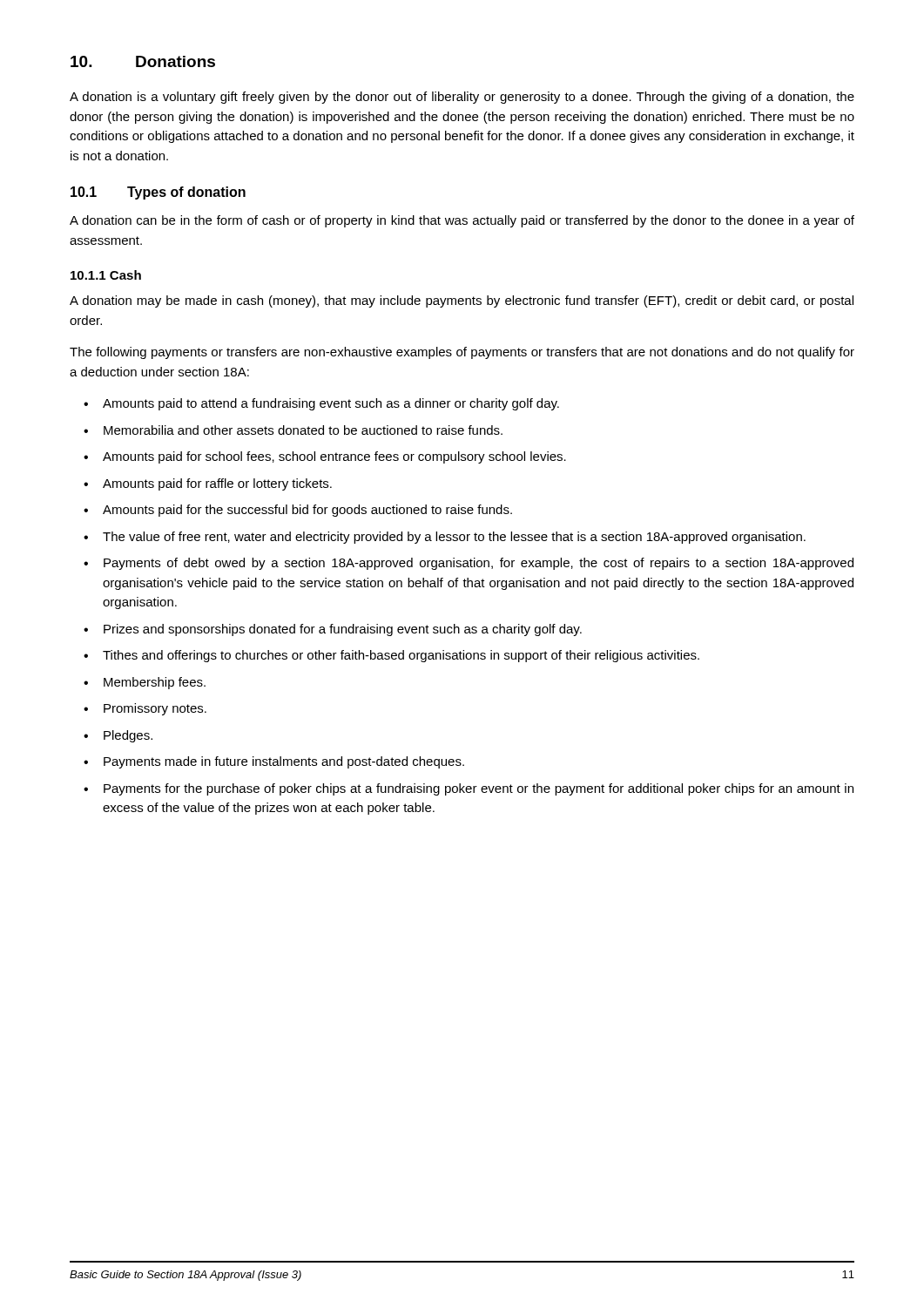
Task: Select the list item that says "Amounts paid for the successful bid for goods"
Action: [x=308, y=509]
